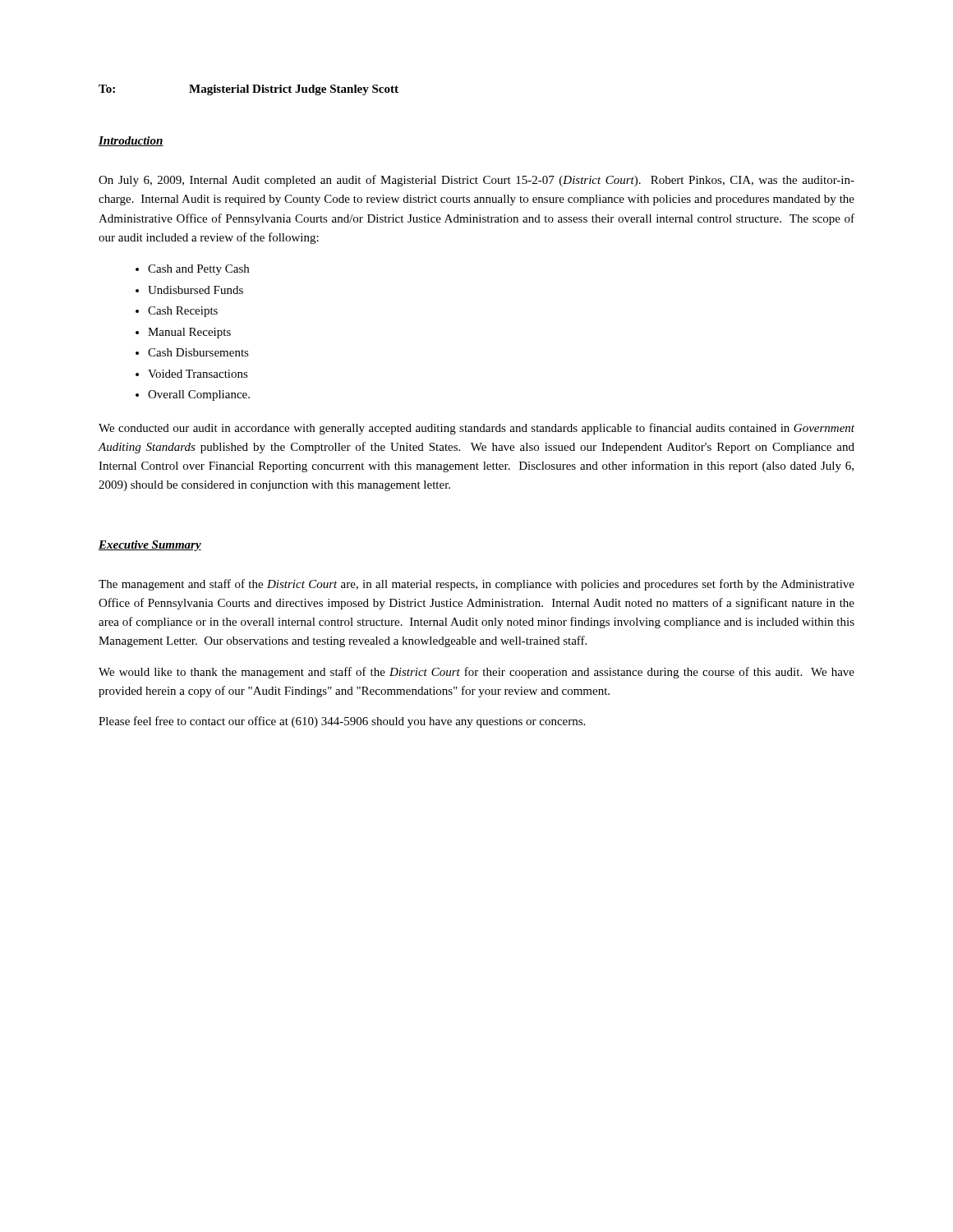The height and width of the screenshot is (1232, 953).
Task: Select the text block that reads "The management and staff of the"
Action: click(476, 612)
